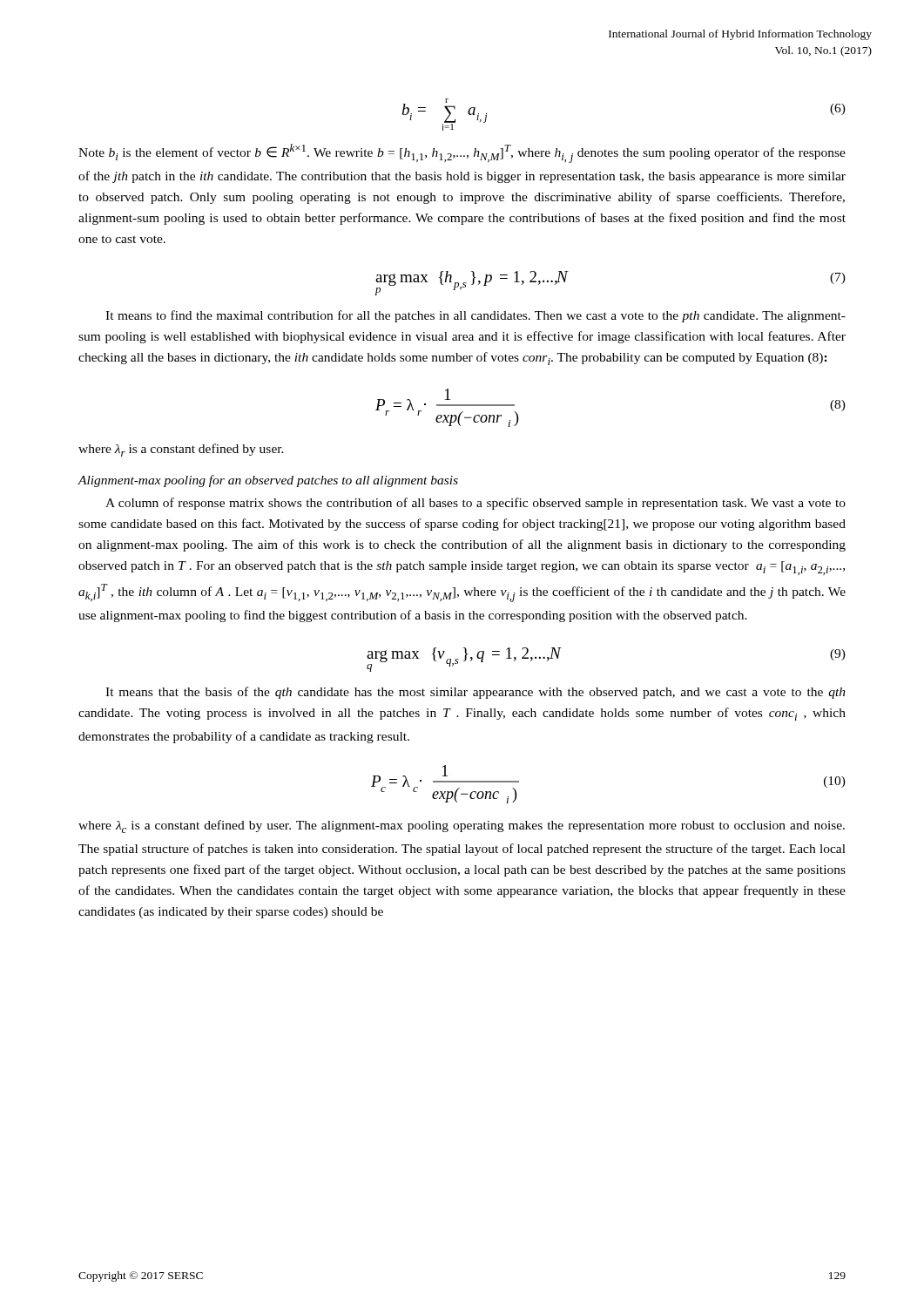Viewport: 924px width, 1307px height.
Task: Where is the formula that starts "P c = λ c ⋅ 1 exp(−conc"?
Action: click(462, 781)
